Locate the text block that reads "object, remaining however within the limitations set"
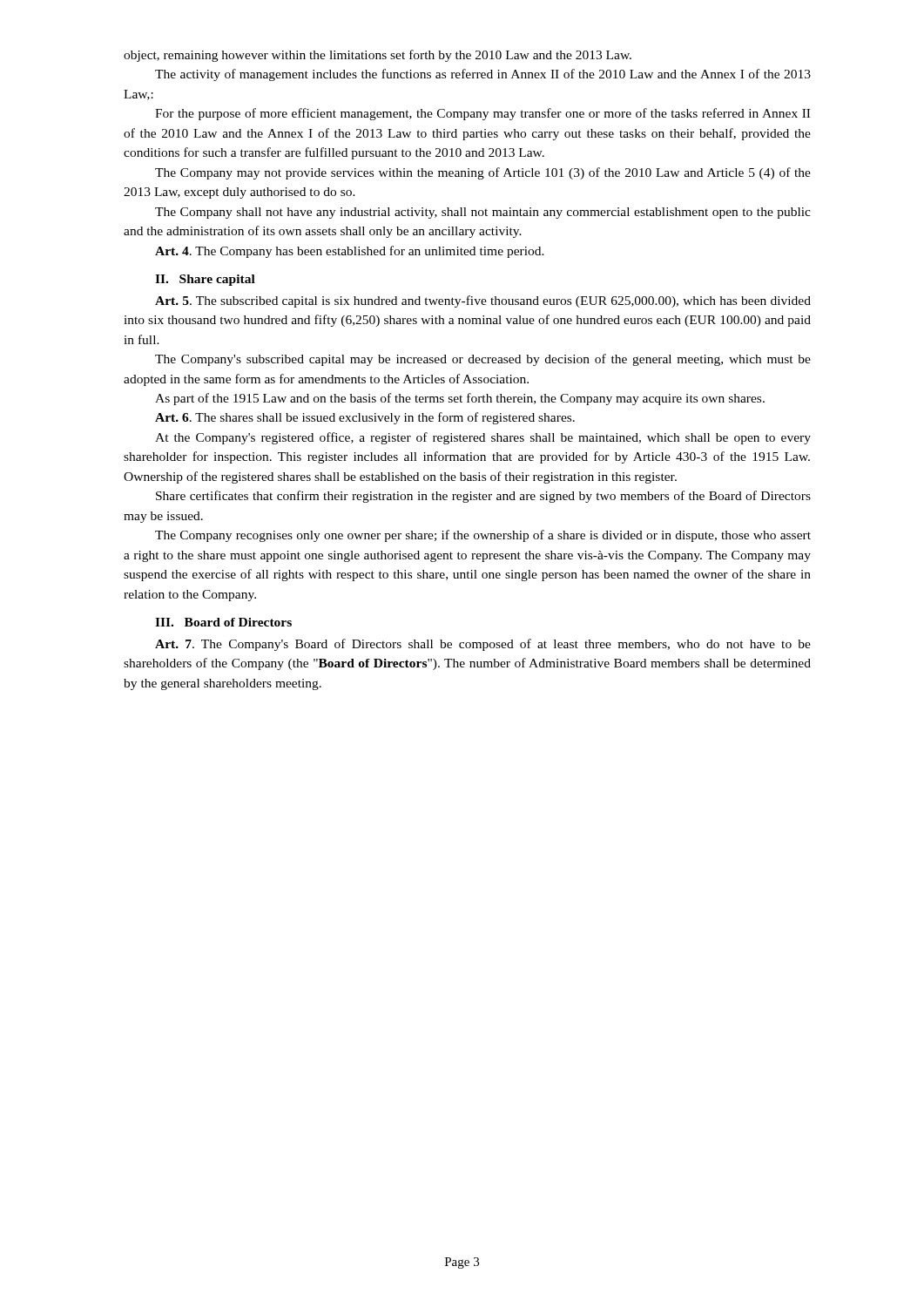Screen dimensions: 1307x924 pyautogui.click(x=467, y=55)
